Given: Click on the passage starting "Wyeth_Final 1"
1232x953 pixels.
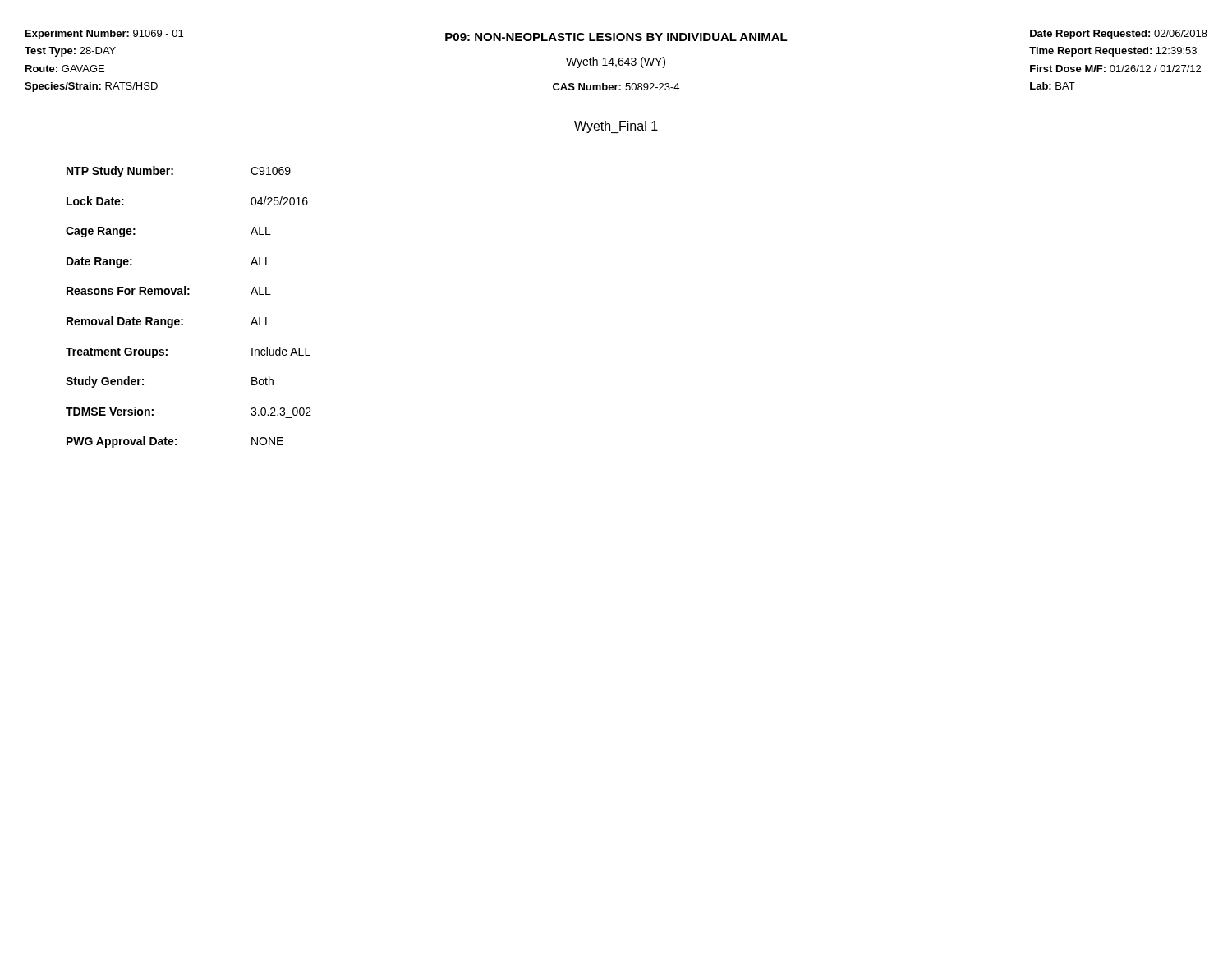Looking at the screenshot, I should tap(616, 126).
